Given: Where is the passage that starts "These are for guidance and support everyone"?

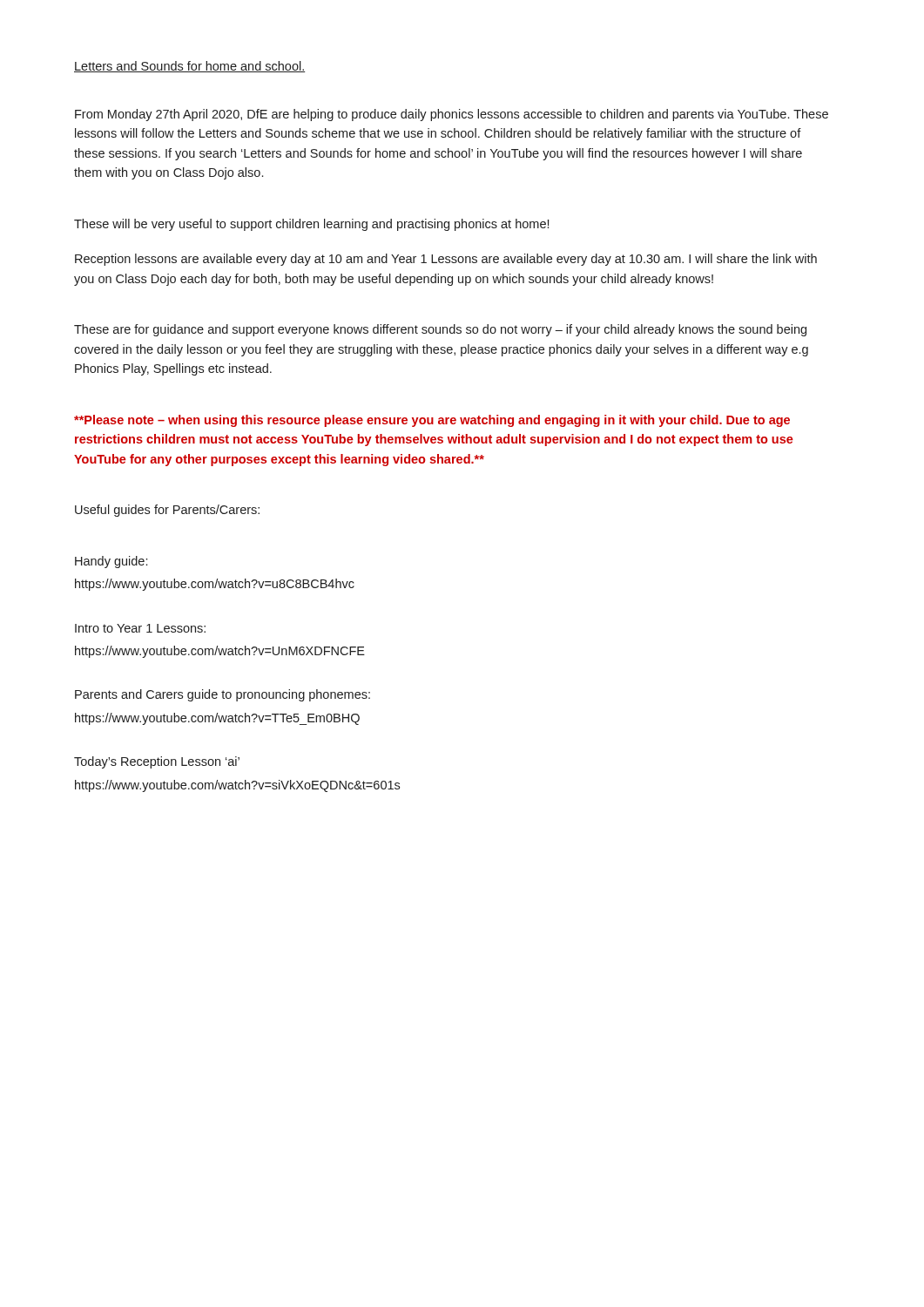Looking at the screenshot, I should (x=453, y=349).
